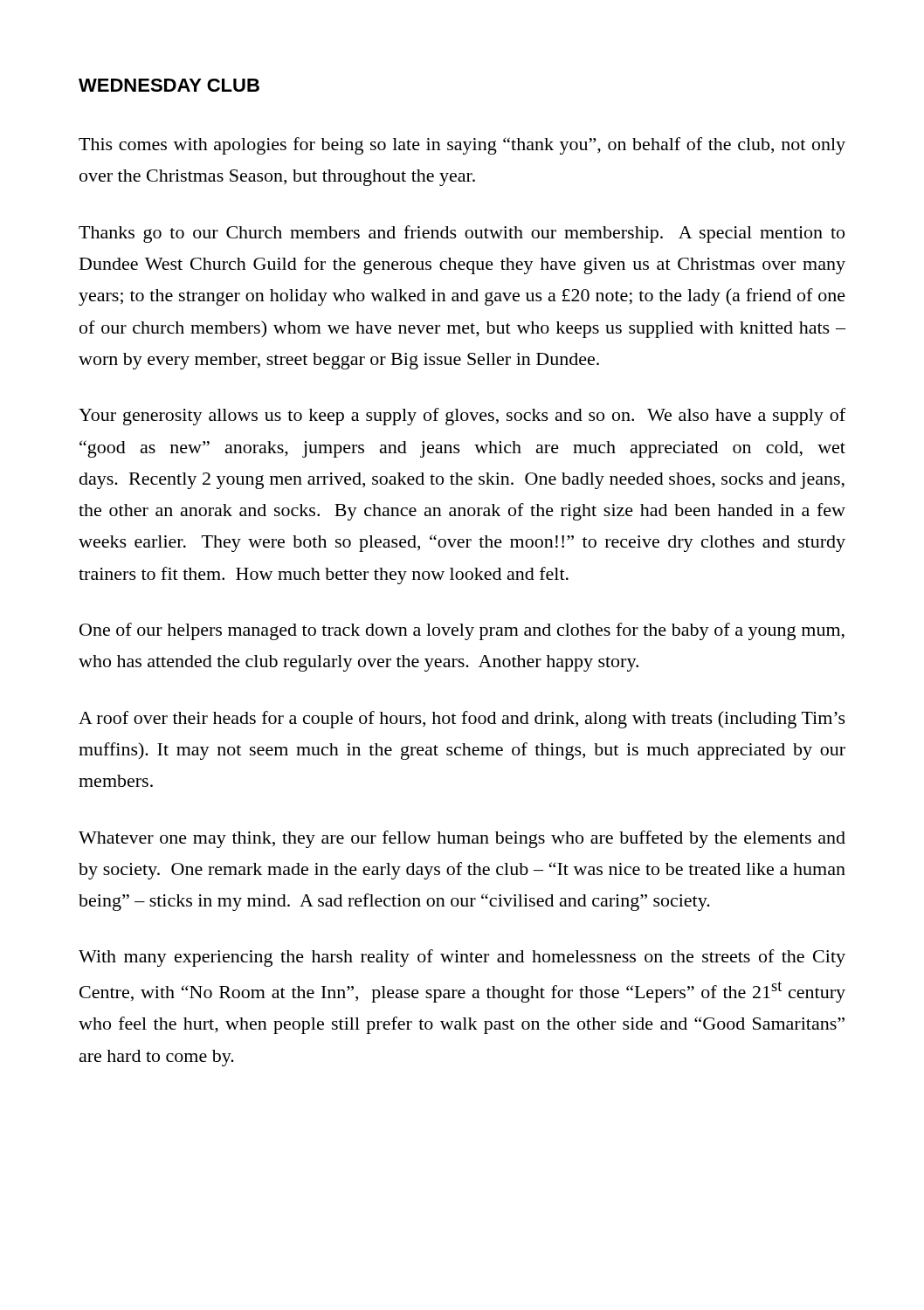Screen dimensions: 1310x924
Task: Select the element starting "With many experiencing the harsh reality of winter"
Action: (462, 1006)
